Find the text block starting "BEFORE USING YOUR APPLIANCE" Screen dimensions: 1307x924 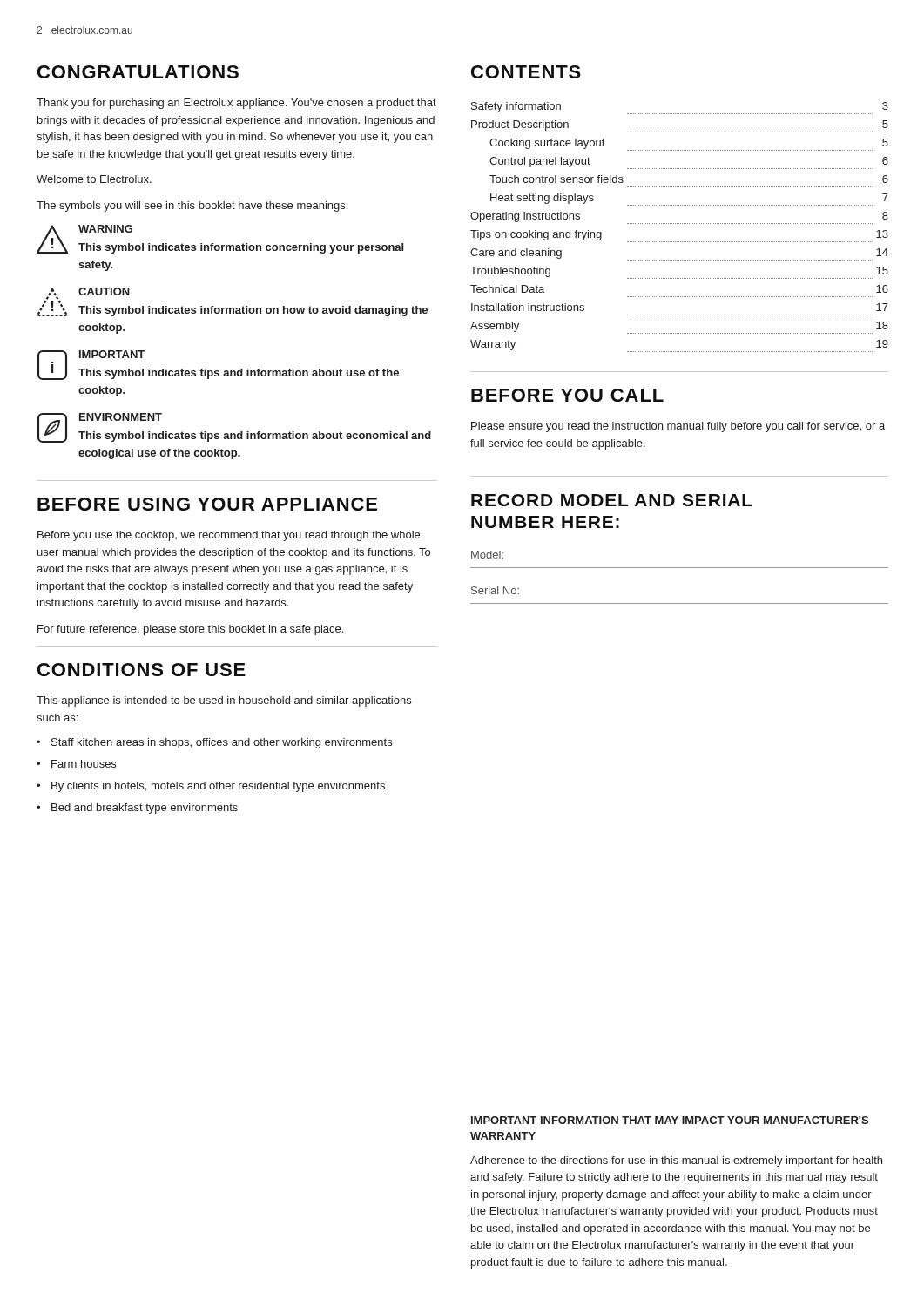237,505
